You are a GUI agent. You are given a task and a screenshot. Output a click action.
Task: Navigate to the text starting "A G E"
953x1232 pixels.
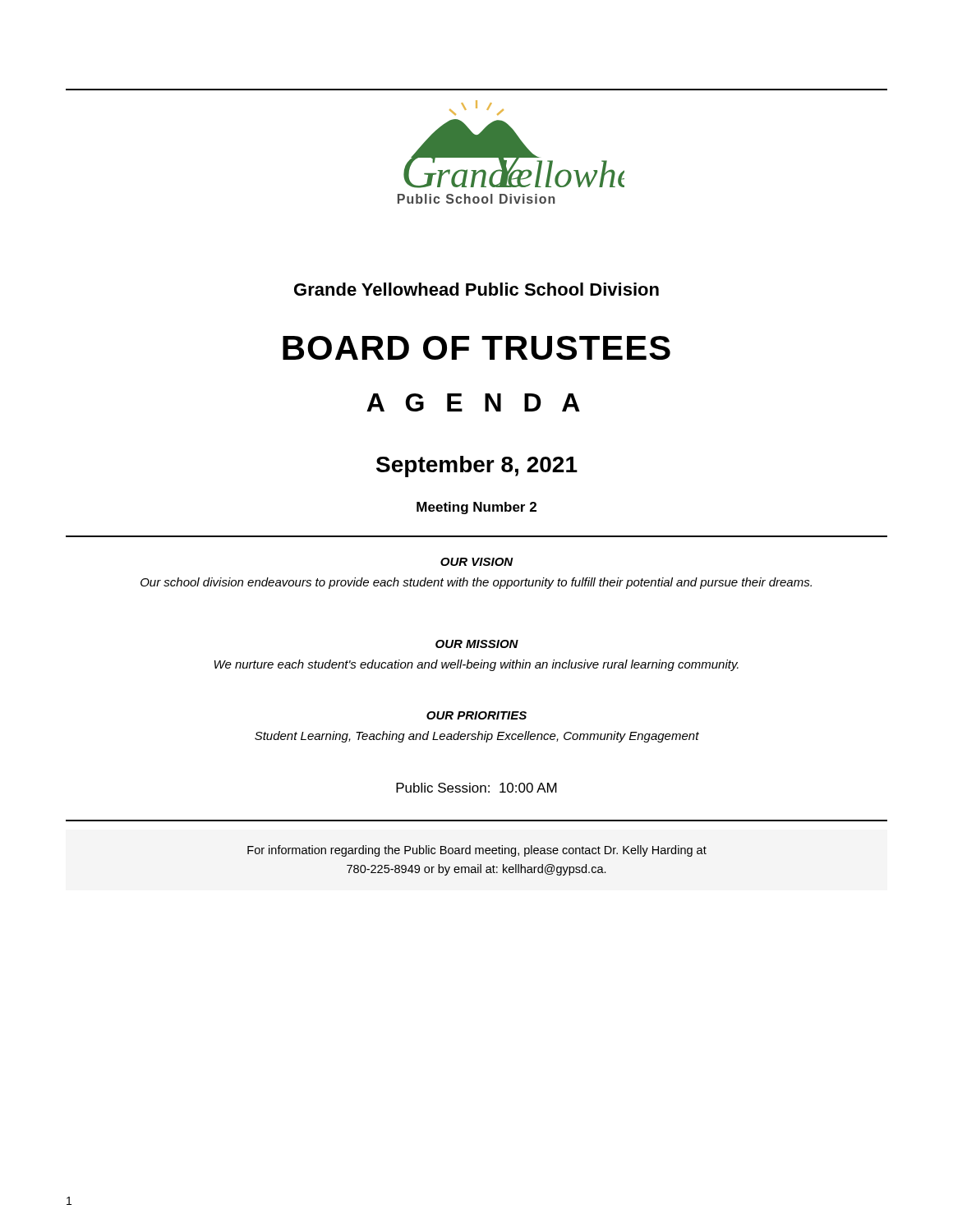coord(476,402)
